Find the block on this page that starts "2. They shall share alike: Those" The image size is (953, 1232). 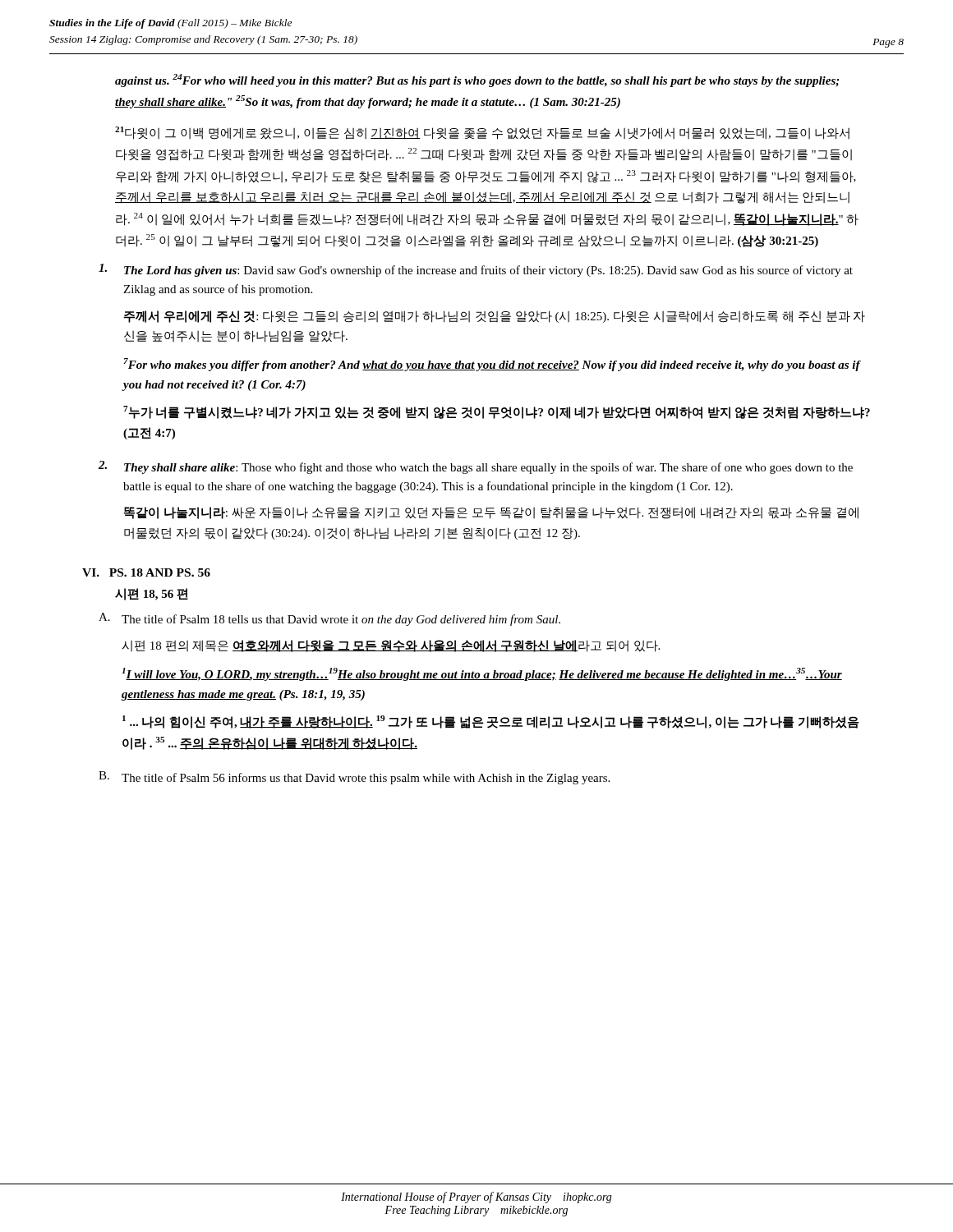[x=485, y=504]
